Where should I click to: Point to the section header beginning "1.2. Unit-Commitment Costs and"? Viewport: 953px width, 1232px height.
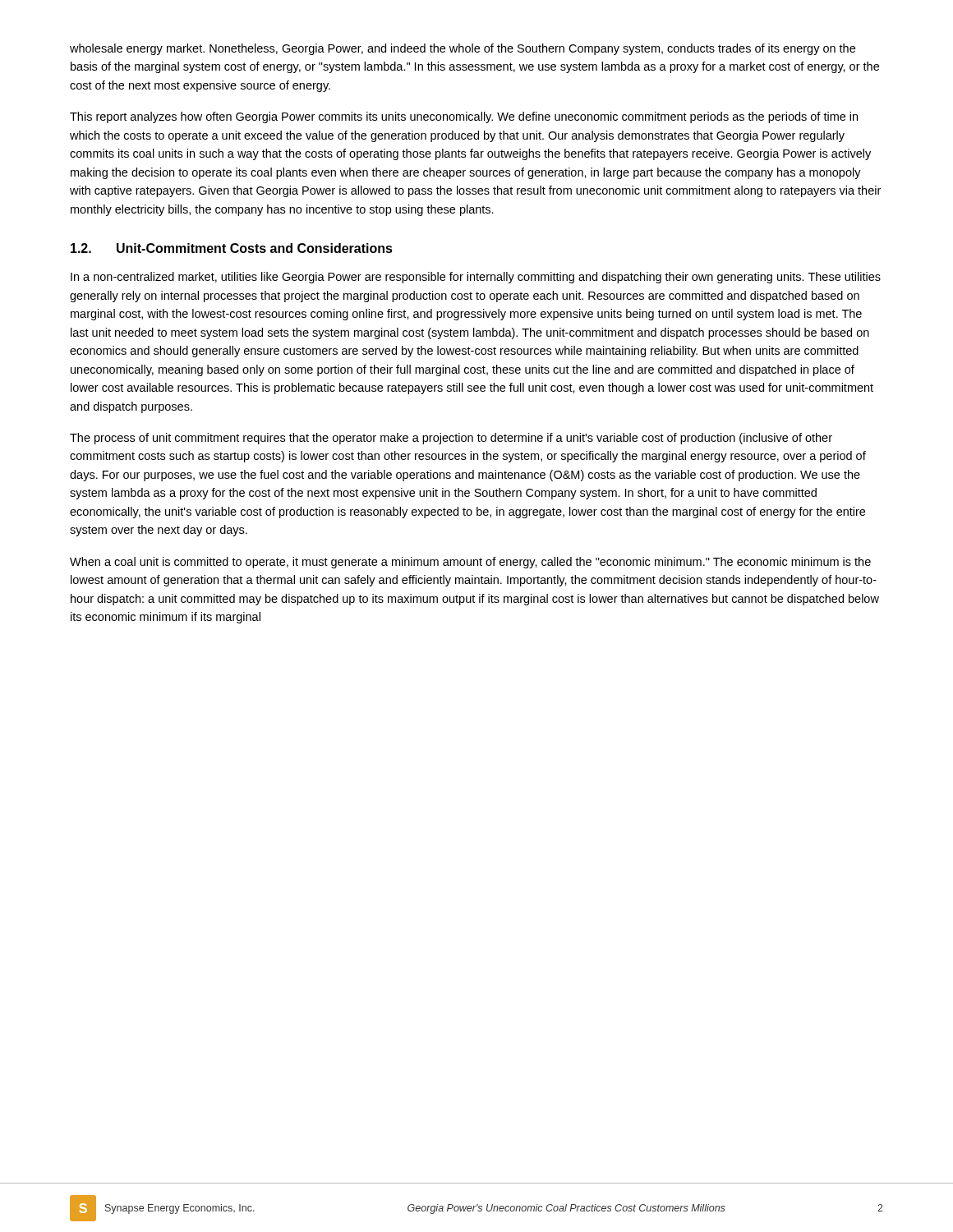[231, 249]
